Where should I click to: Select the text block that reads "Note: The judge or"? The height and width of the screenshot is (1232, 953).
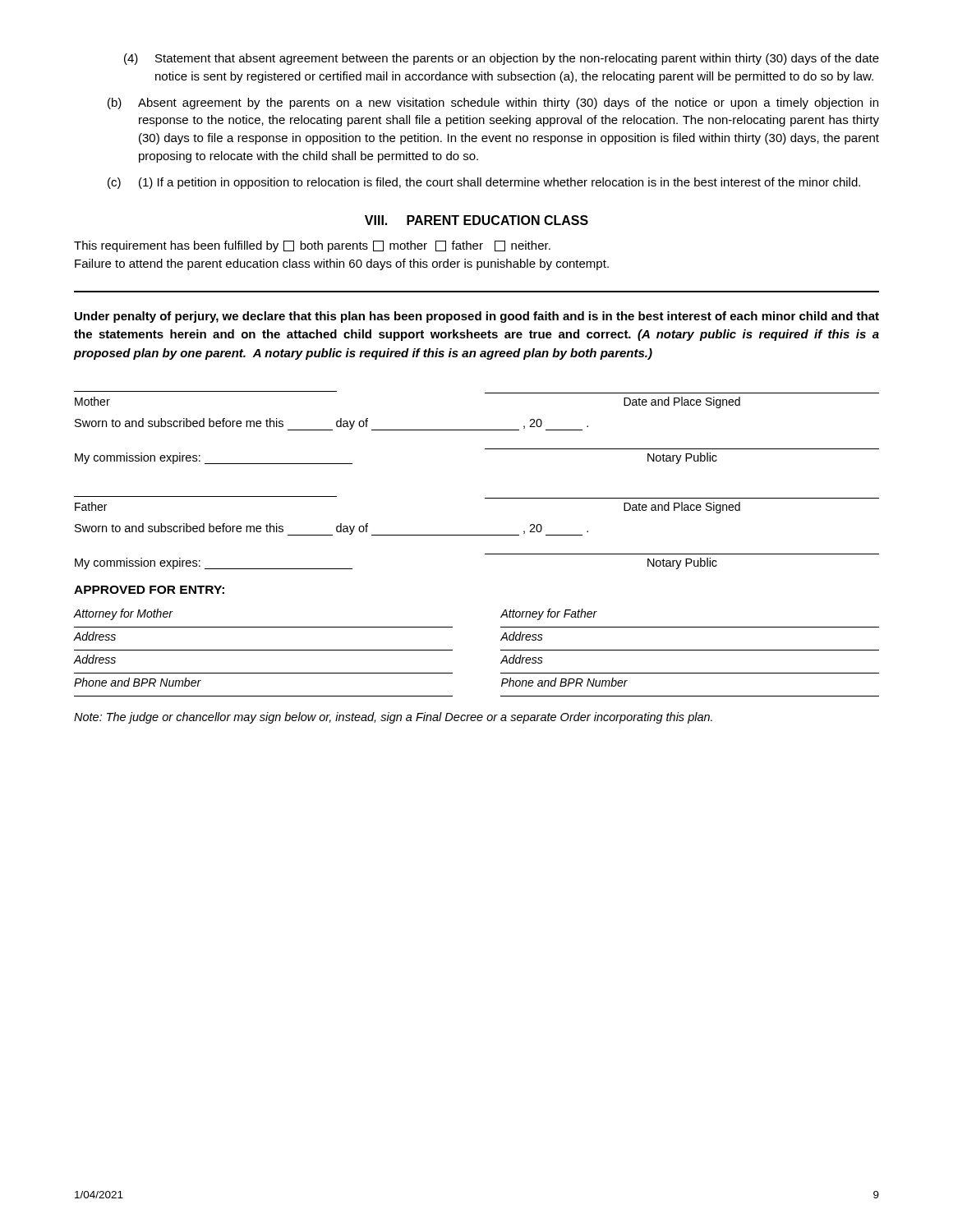point(394,717)
